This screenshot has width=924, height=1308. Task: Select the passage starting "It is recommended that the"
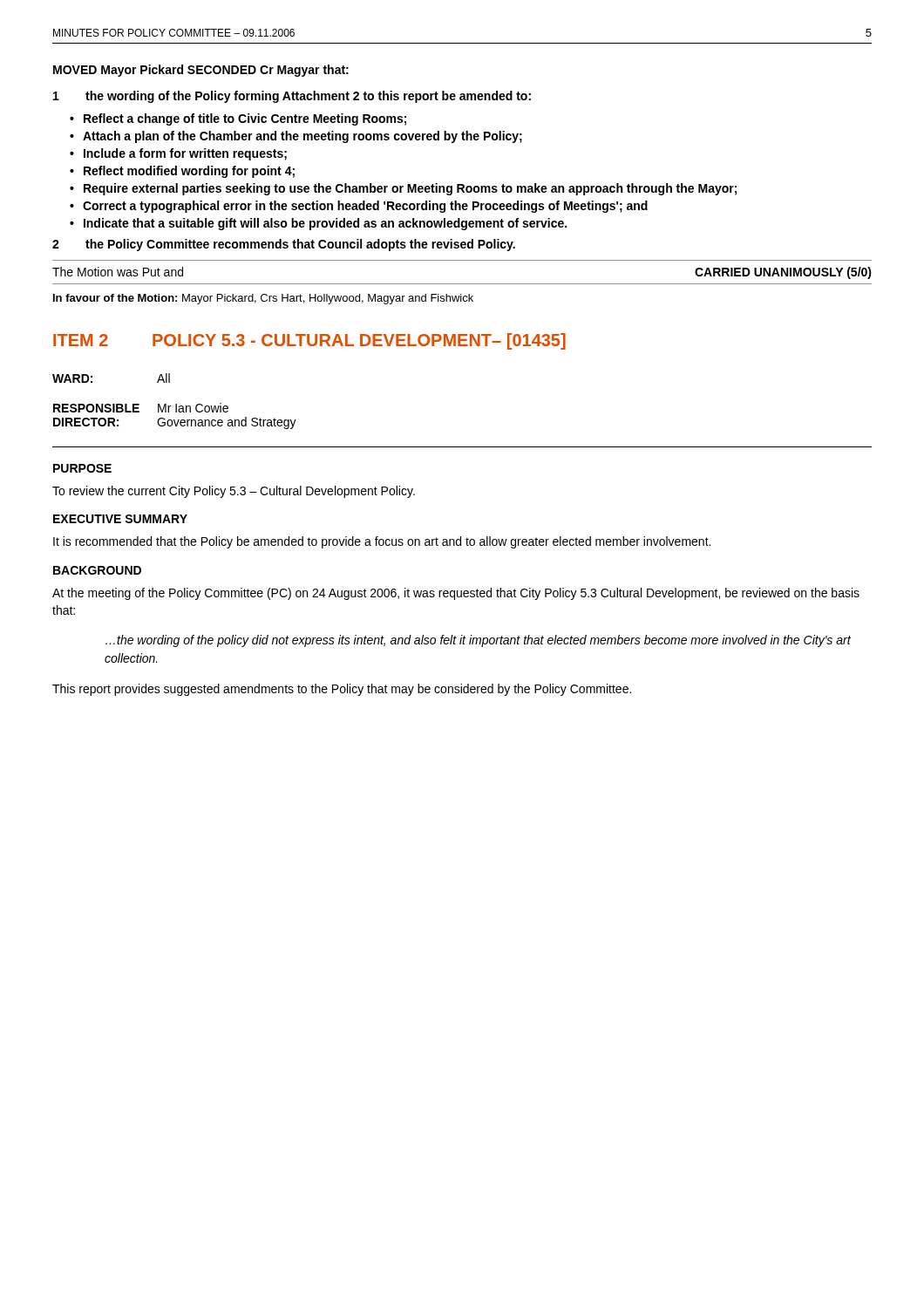point(382,542)
